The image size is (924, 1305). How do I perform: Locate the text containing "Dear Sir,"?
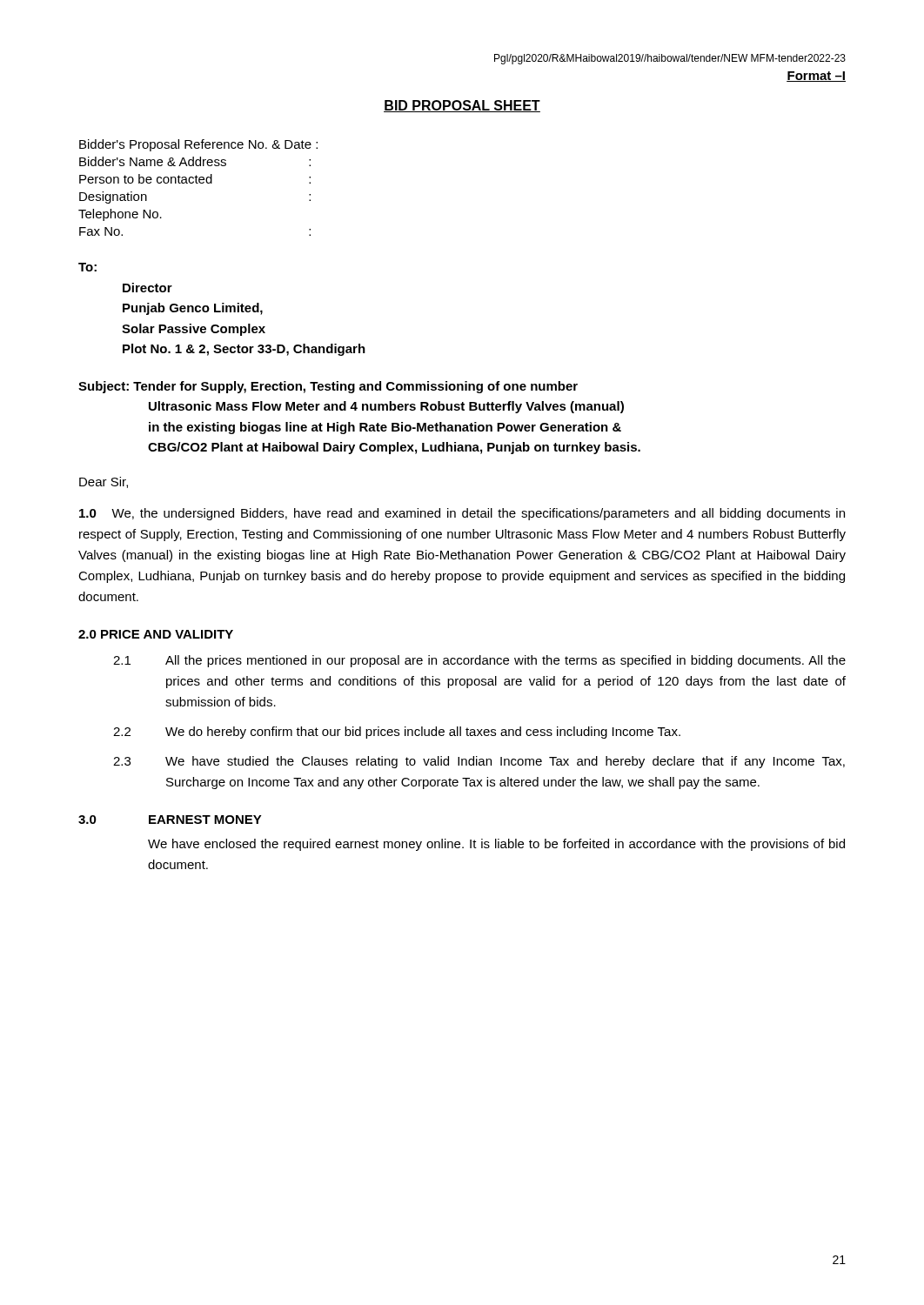[104, 482]
